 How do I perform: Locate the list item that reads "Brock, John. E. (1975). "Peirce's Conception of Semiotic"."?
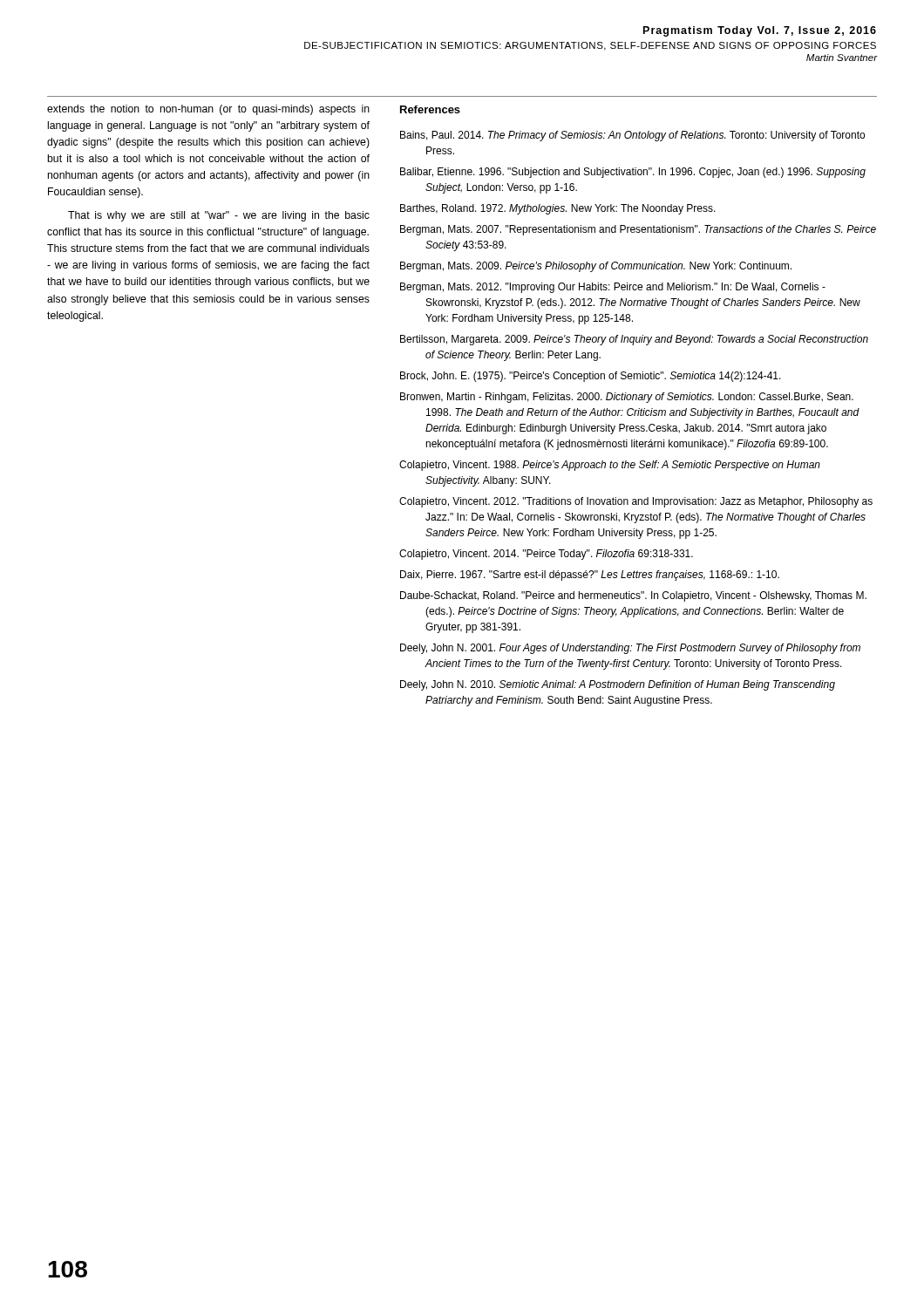pyautogui.click(x=590, y=376)
